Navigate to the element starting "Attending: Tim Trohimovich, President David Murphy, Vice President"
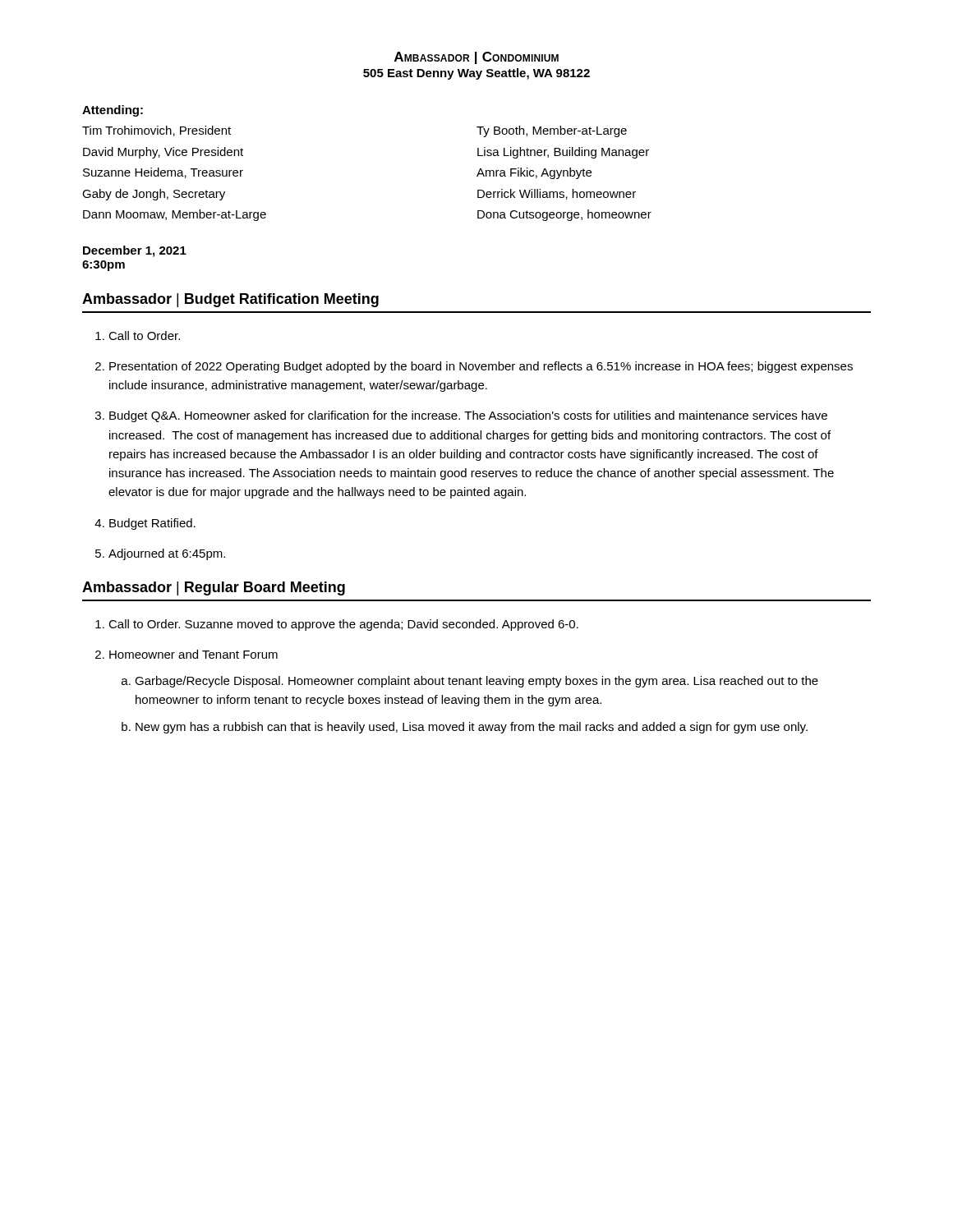 pyautogui.click(x=476, y=164)
